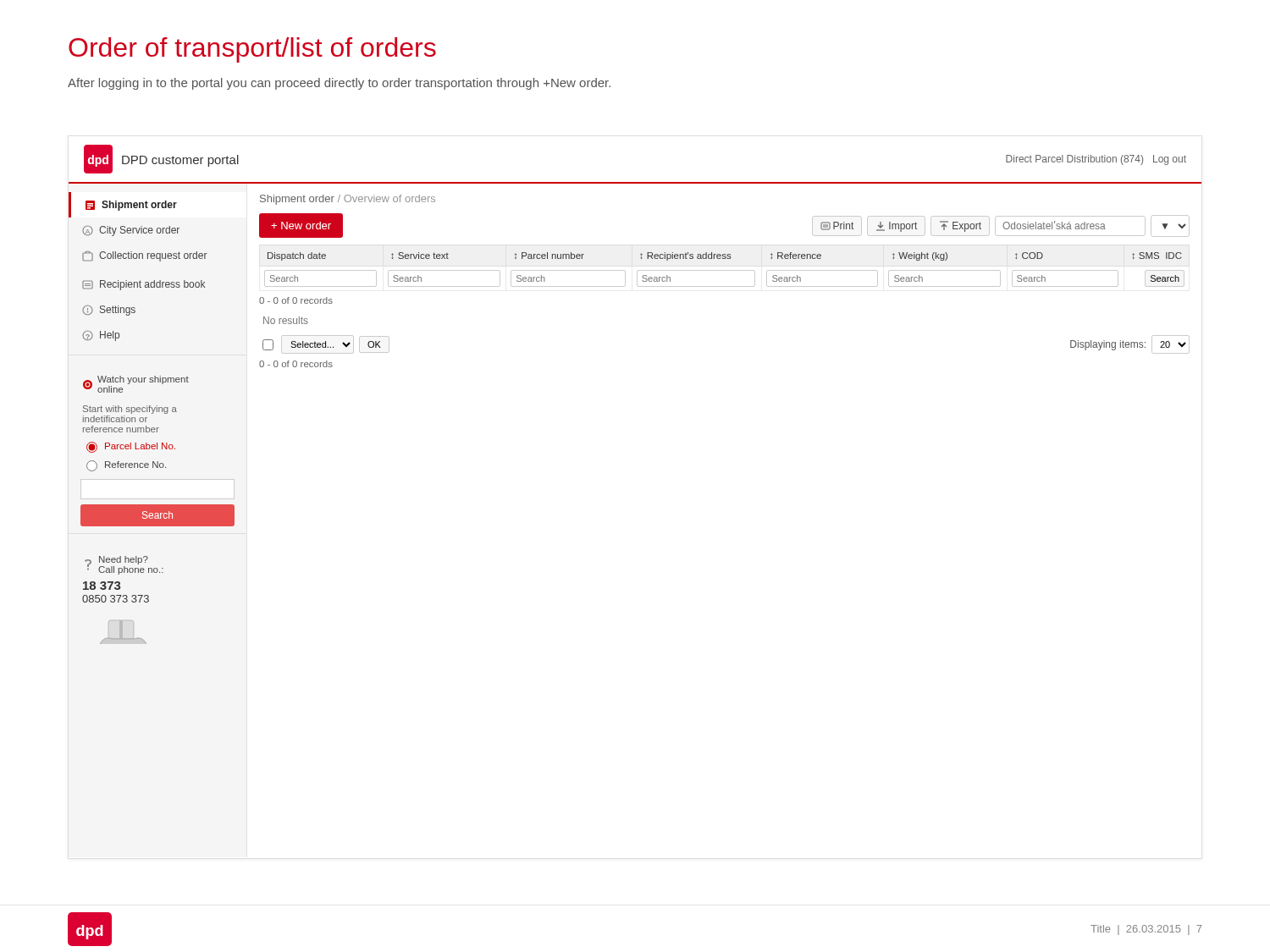This screenshot has width=1270, height=952.
Task: Select the screenshot
Action: [635, 497]
